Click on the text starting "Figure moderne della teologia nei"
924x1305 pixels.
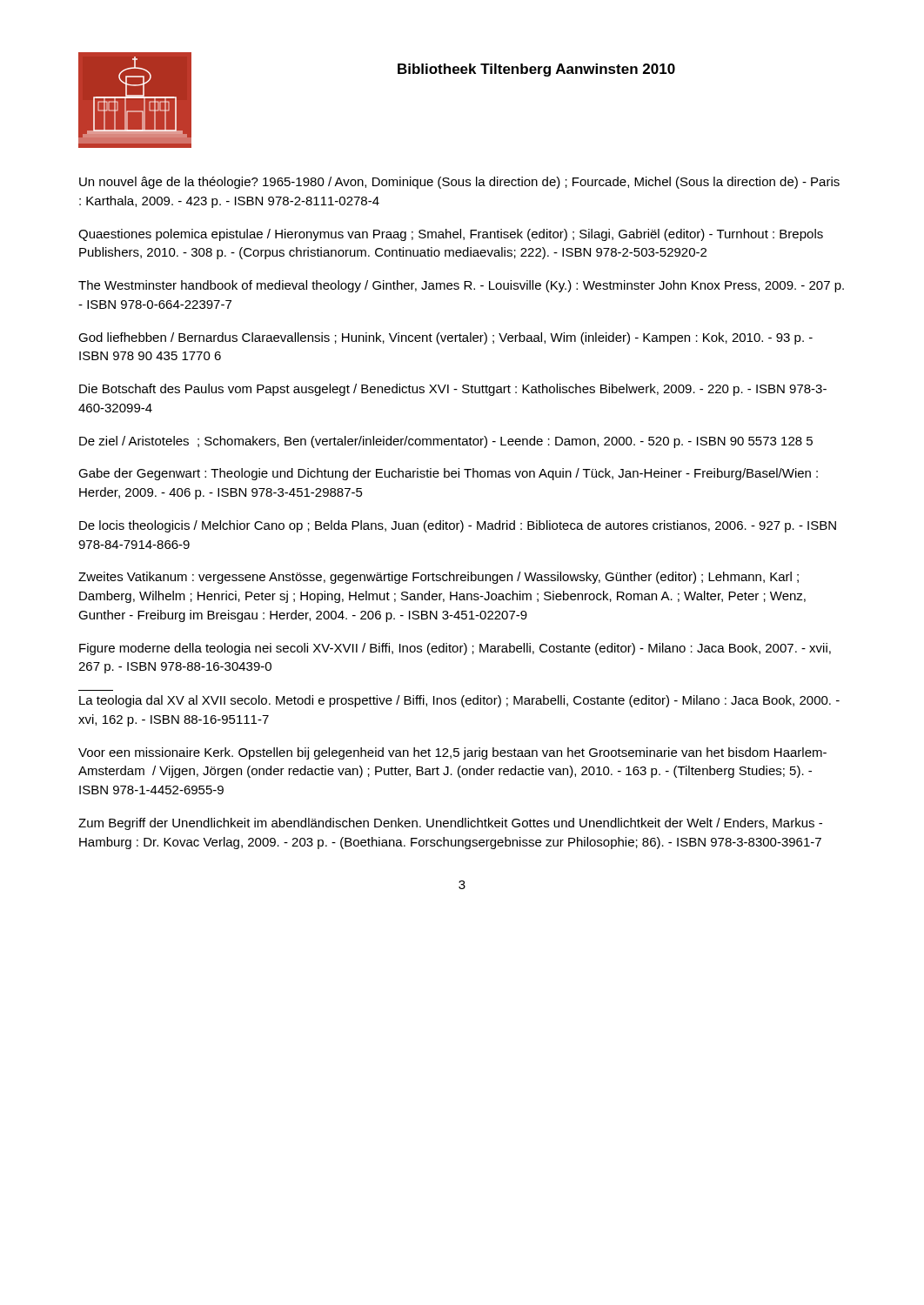coord(455,657)
